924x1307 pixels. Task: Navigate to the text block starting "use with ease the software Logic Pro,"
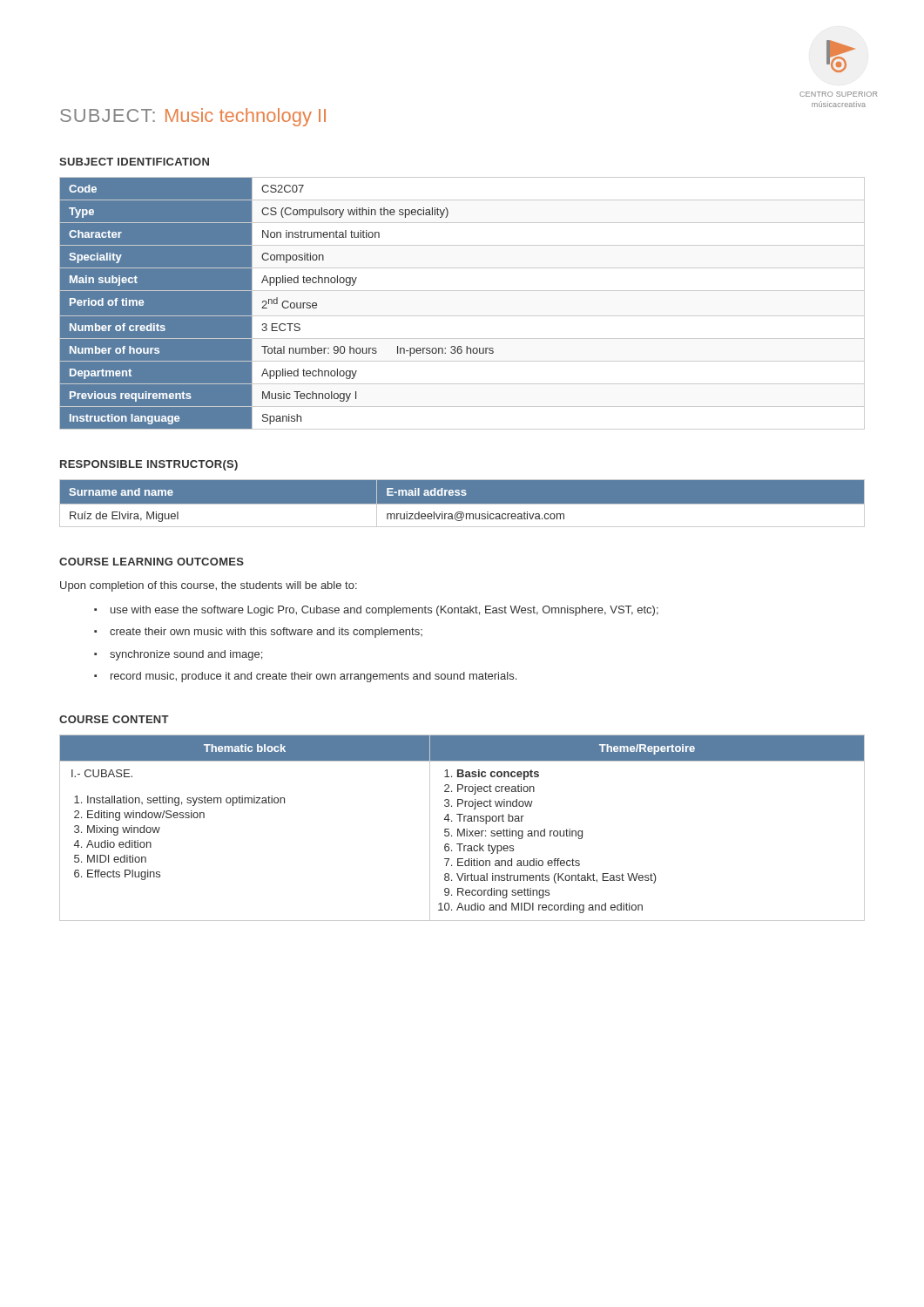[x=384, y=609]
